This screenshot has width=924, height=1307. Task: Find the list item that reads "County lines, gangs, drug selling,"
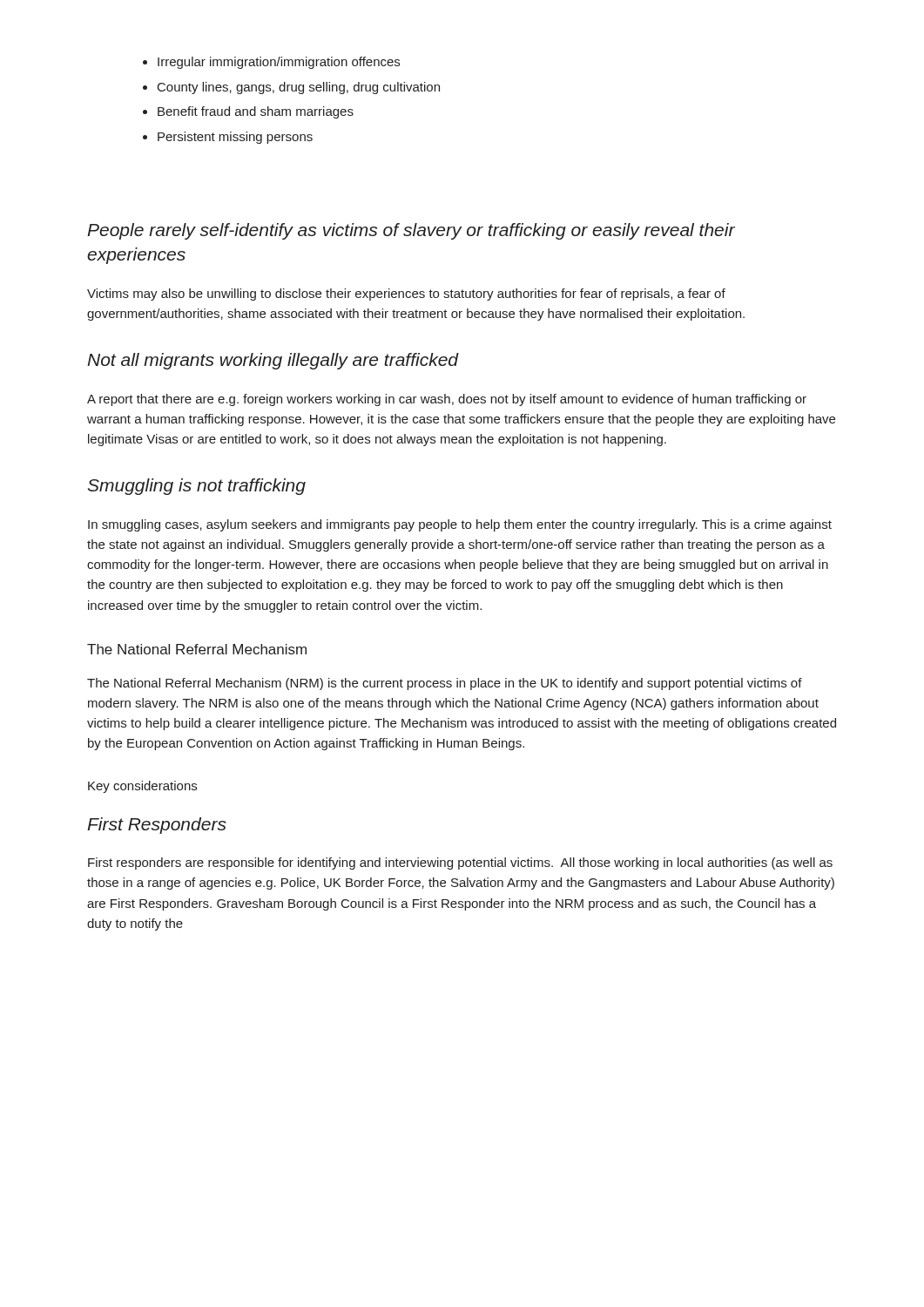299,86
